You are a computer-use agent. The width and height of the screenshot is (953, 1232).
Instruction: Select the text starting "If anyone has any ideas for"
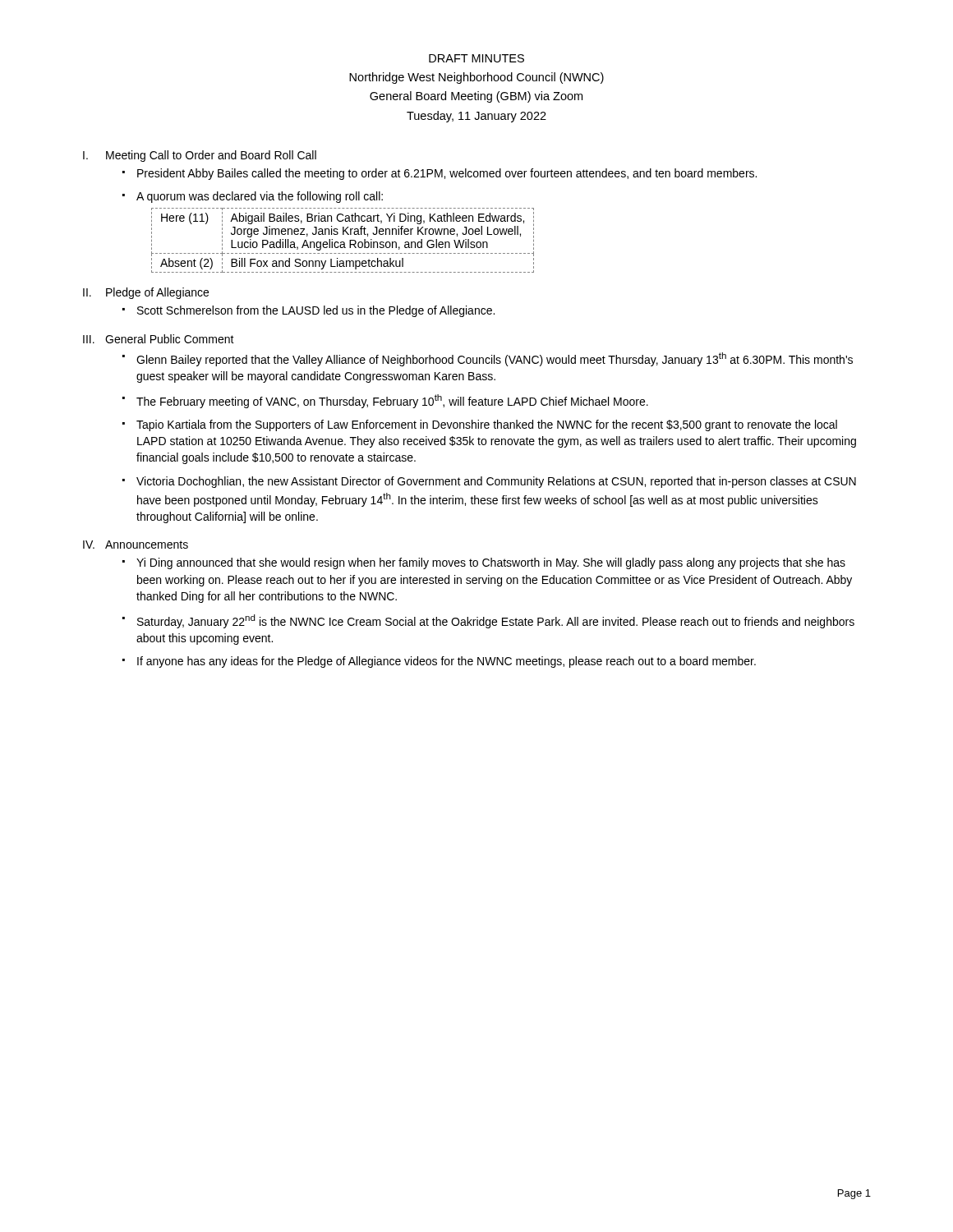(446, 662)
